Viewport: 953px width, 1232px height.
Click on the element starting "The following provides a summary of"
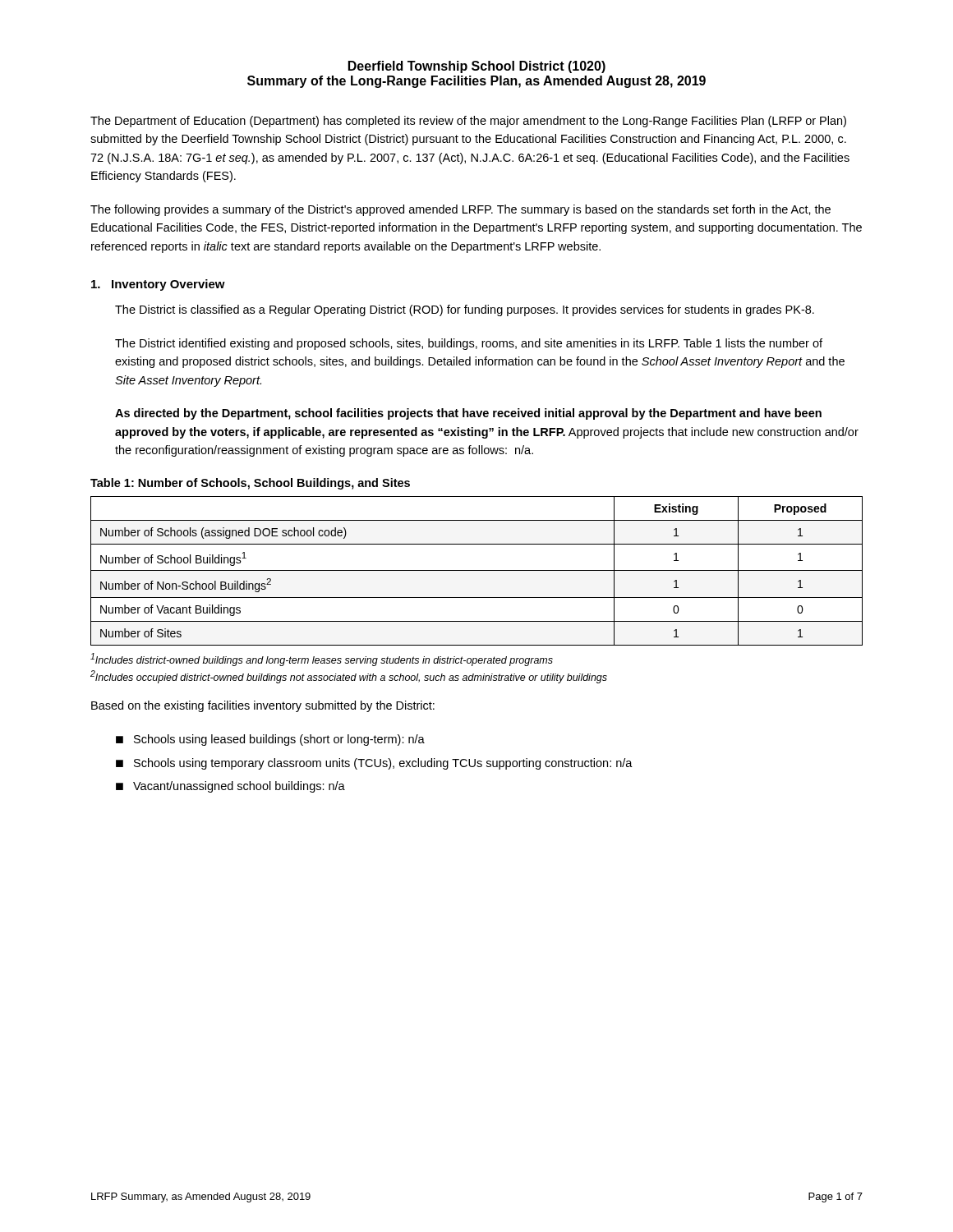click(476, 228)
